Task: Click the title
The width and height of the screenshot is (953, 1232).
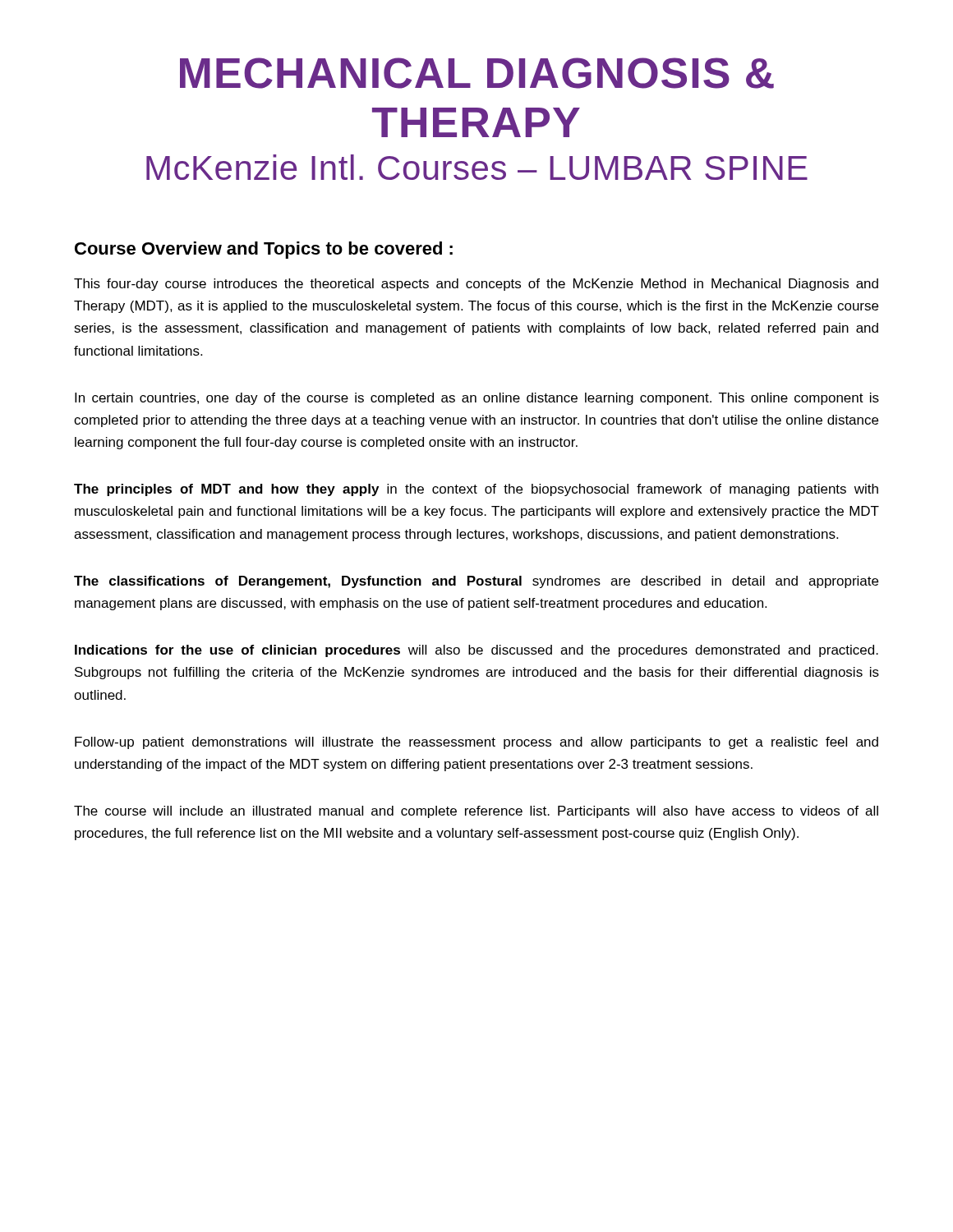Action: click(476, 119)
